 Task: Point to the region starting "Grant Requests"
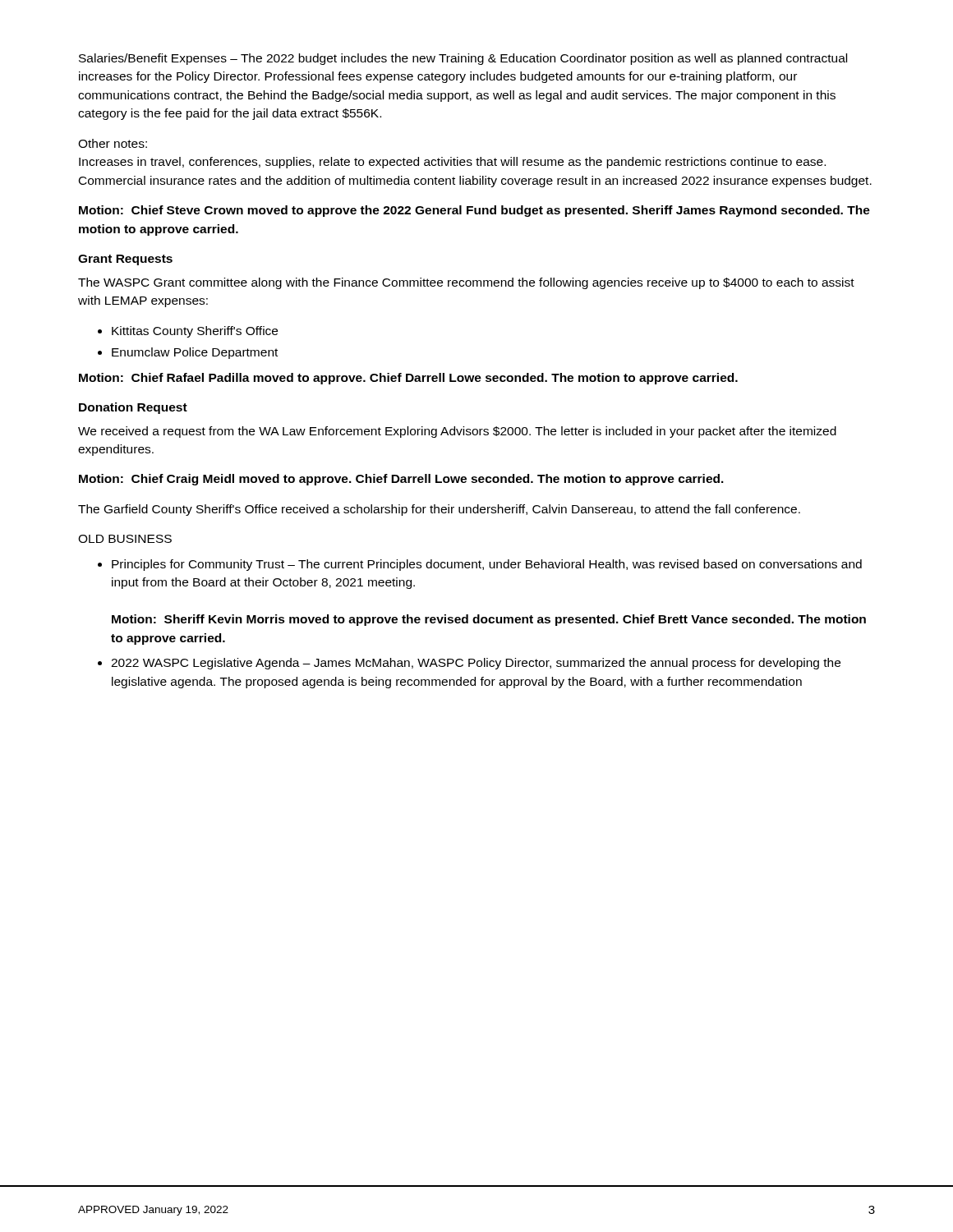125,258
